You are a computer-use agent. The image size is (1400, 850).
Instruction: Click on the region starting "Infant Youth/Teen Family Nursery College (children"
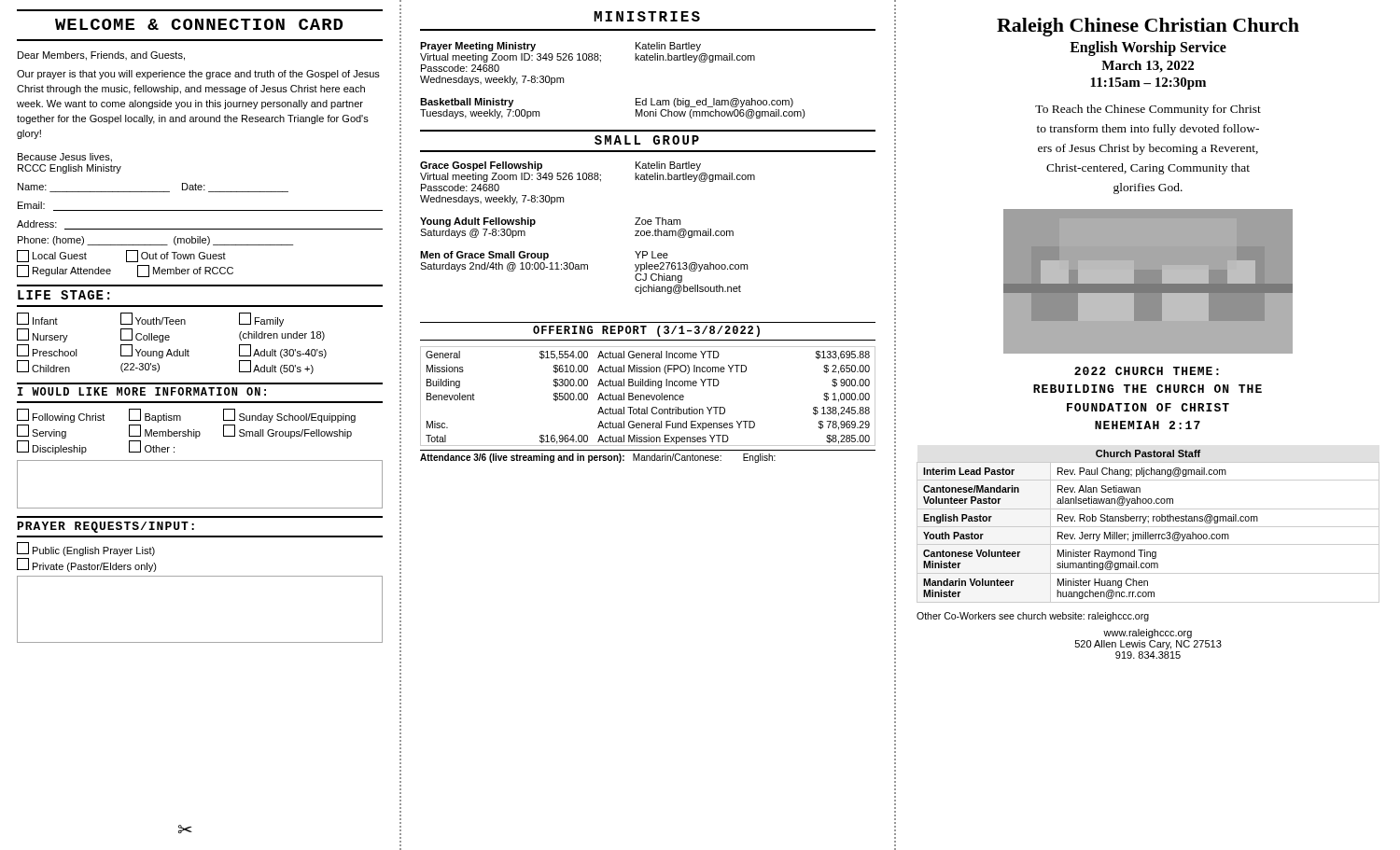click(150, 320)
